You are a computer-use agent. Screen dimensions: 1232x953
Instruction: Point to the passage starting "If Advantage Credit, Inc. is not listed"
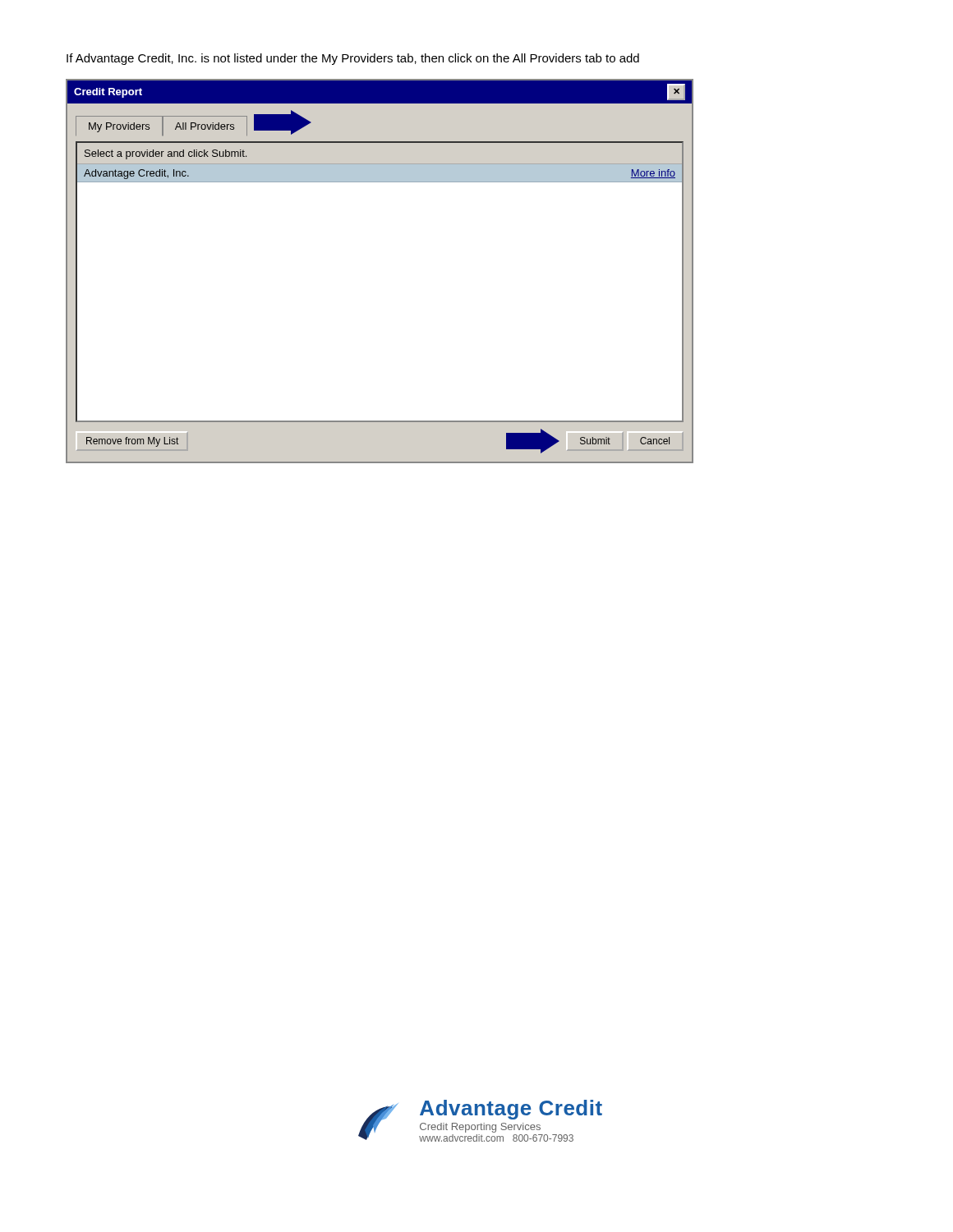tap(353, 58)
